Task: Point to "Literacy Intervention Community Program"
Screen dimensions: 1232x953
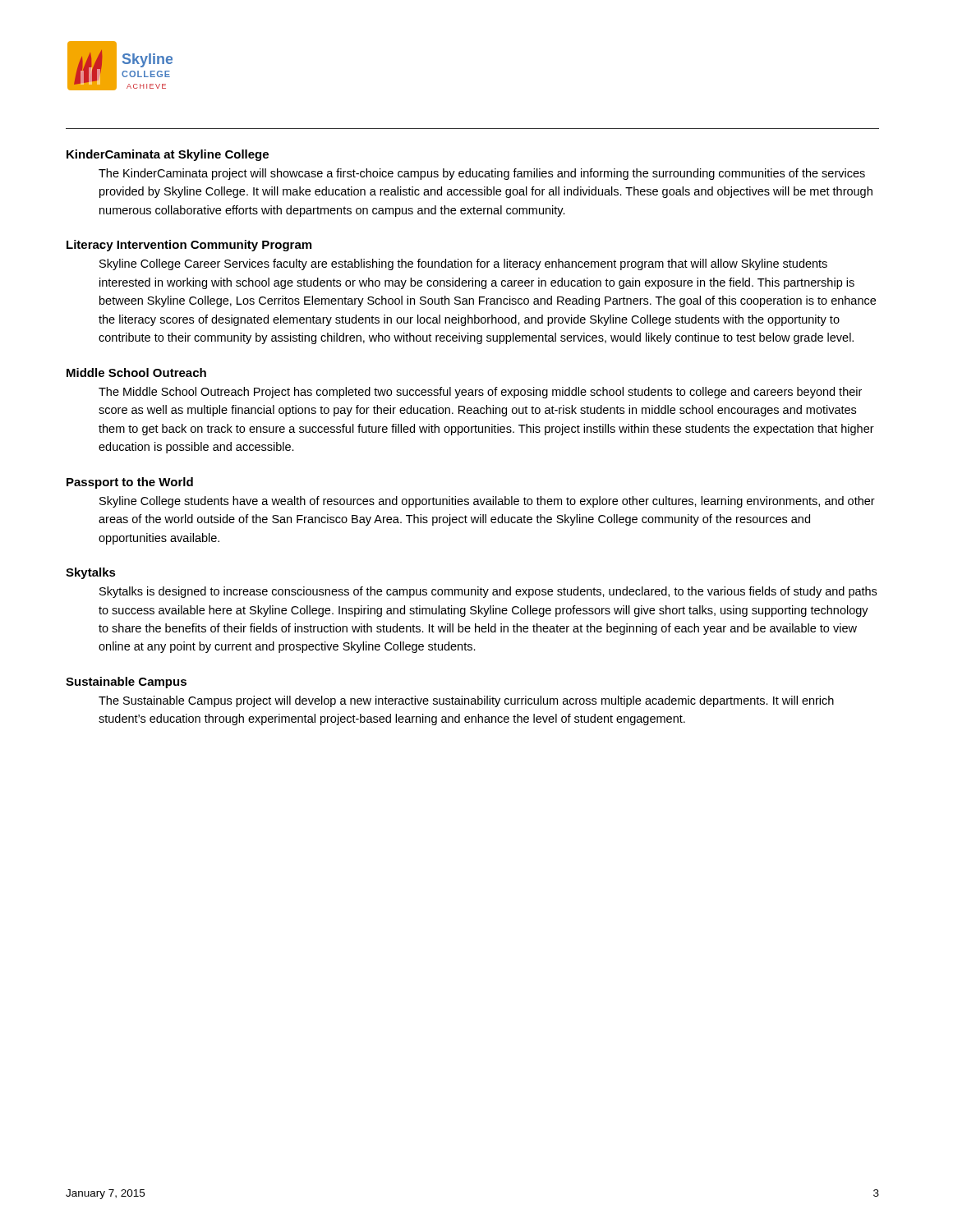Action: tap(189, 245)
